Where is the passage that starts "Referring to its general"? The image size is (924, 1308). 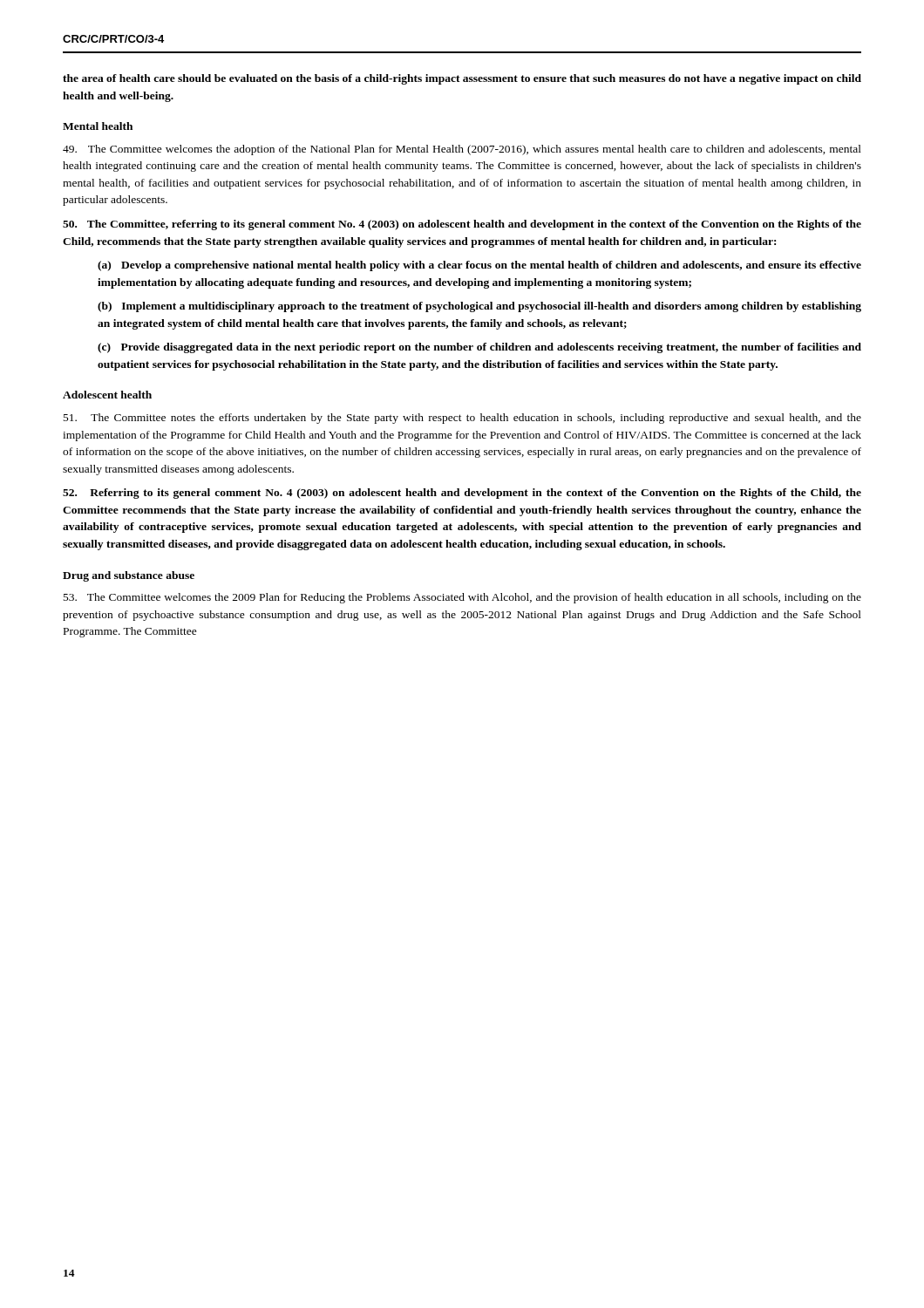click(462, 518)
